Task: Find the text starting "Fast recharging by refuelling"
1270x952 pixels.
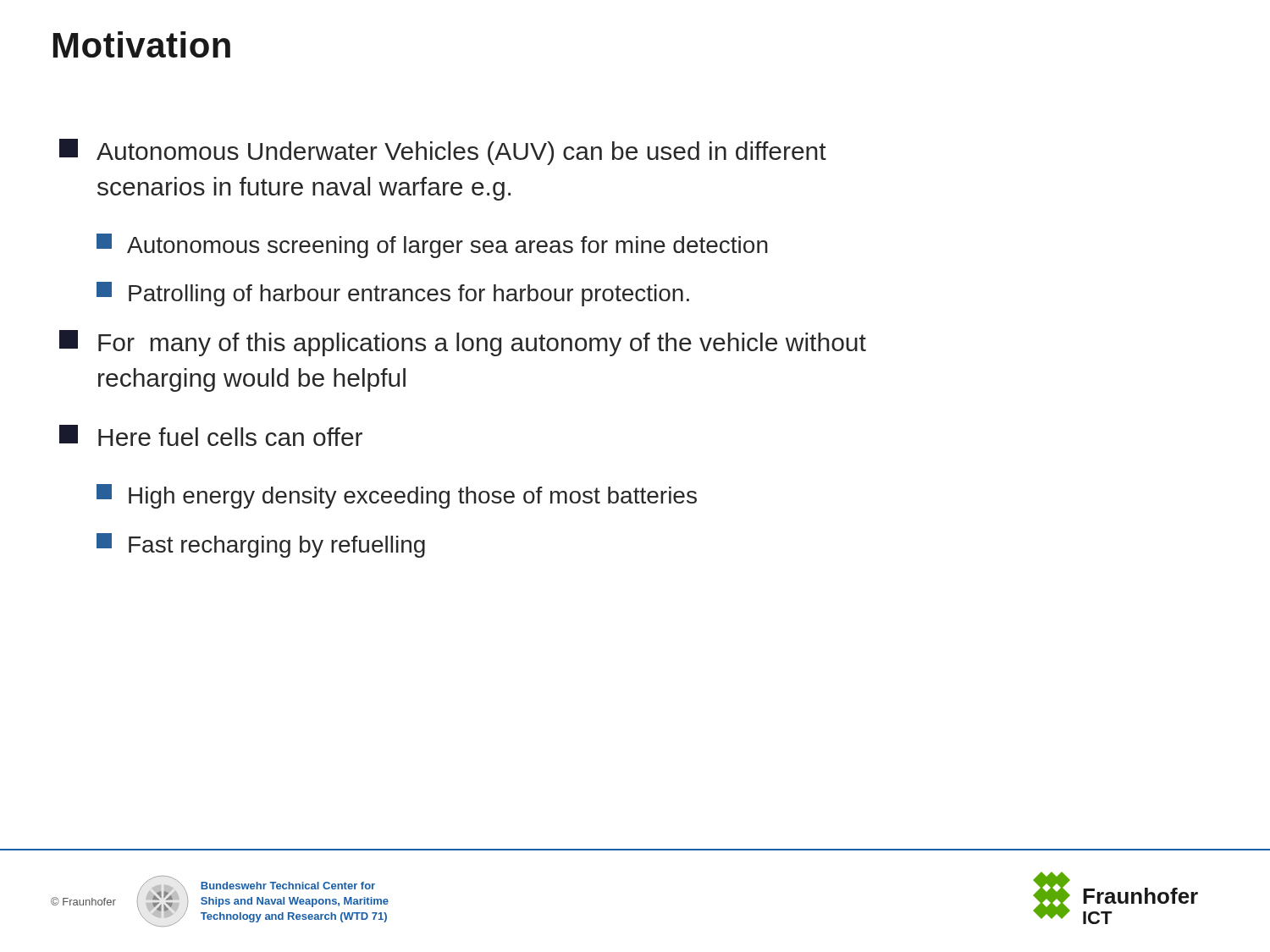Action: [x=261, y=544]
